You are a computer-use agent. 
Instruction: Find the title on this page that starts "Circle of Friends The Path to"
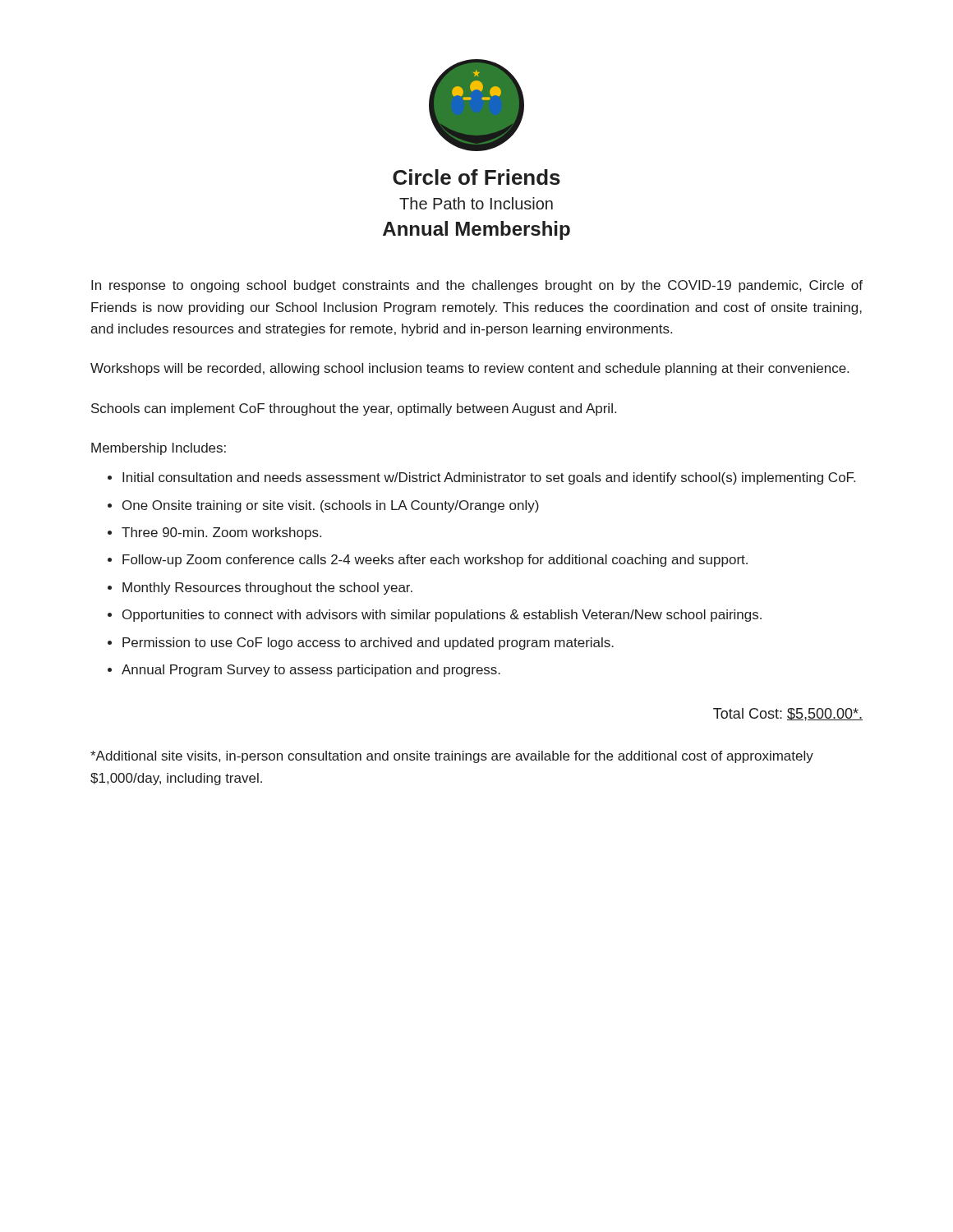[476, 203]
